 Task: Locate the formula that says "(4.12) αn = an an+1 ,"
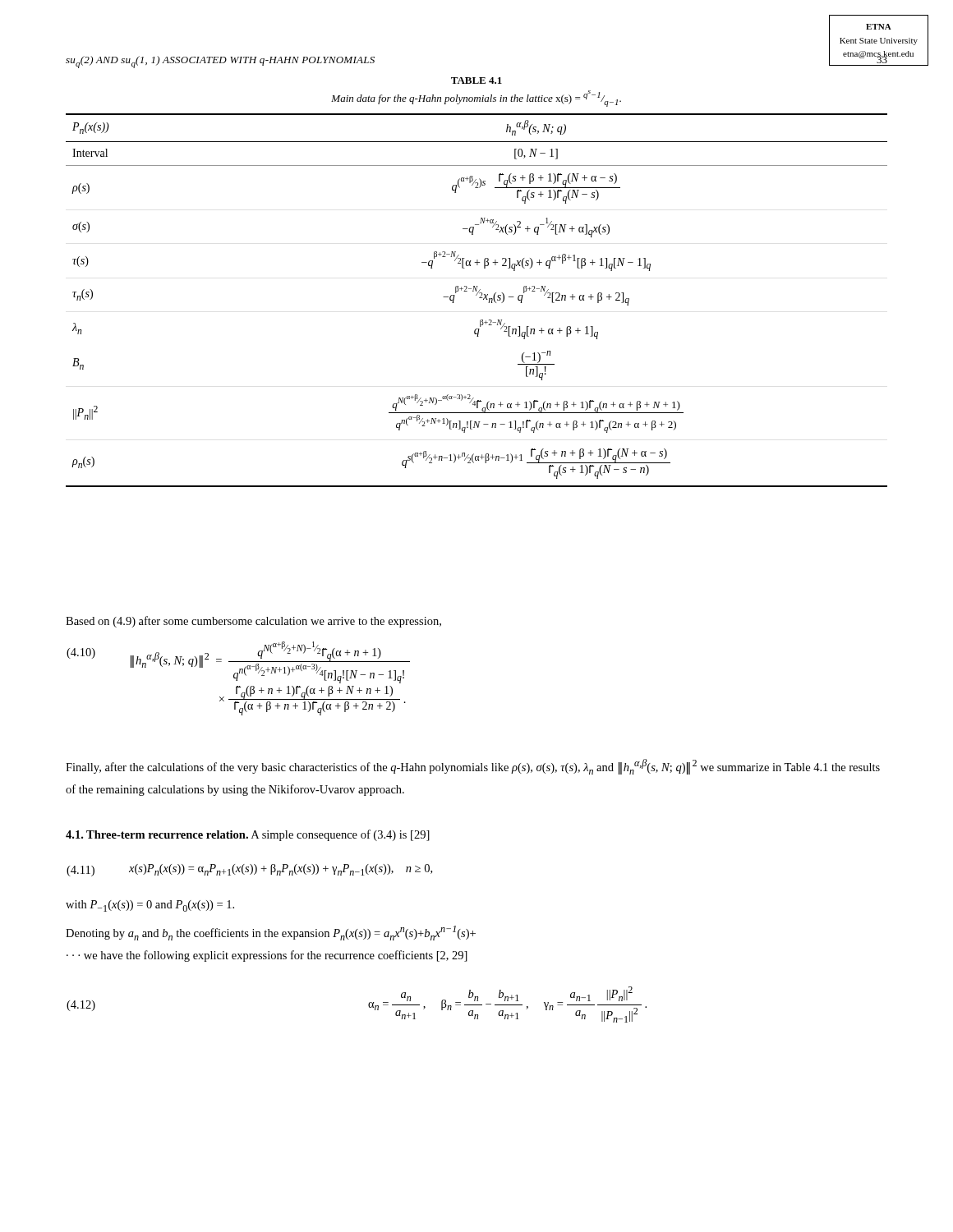476,1005
